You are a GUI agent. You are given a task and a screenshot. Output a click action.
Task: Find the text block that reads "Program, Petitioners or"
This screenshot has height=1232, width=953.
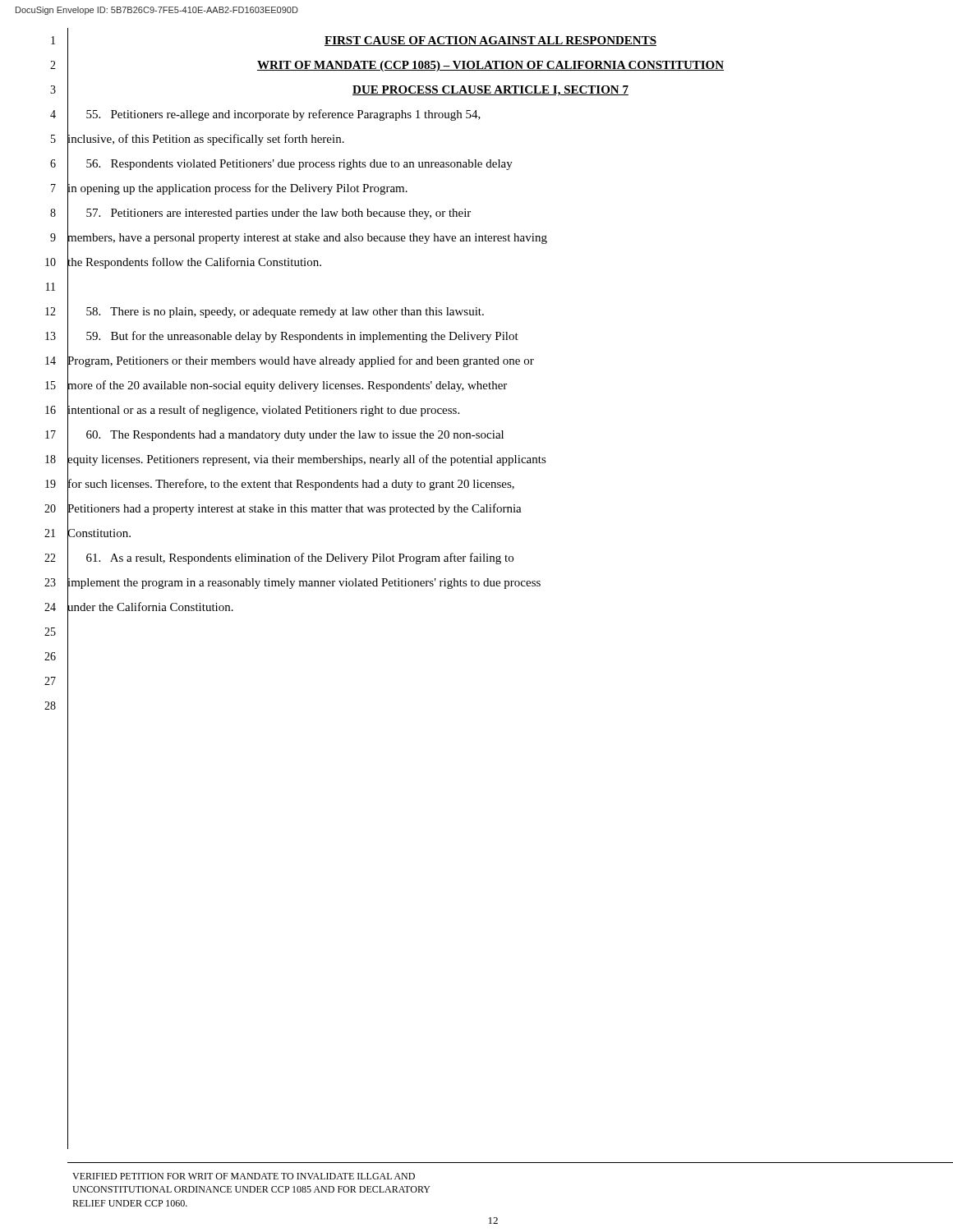[301, 361]
